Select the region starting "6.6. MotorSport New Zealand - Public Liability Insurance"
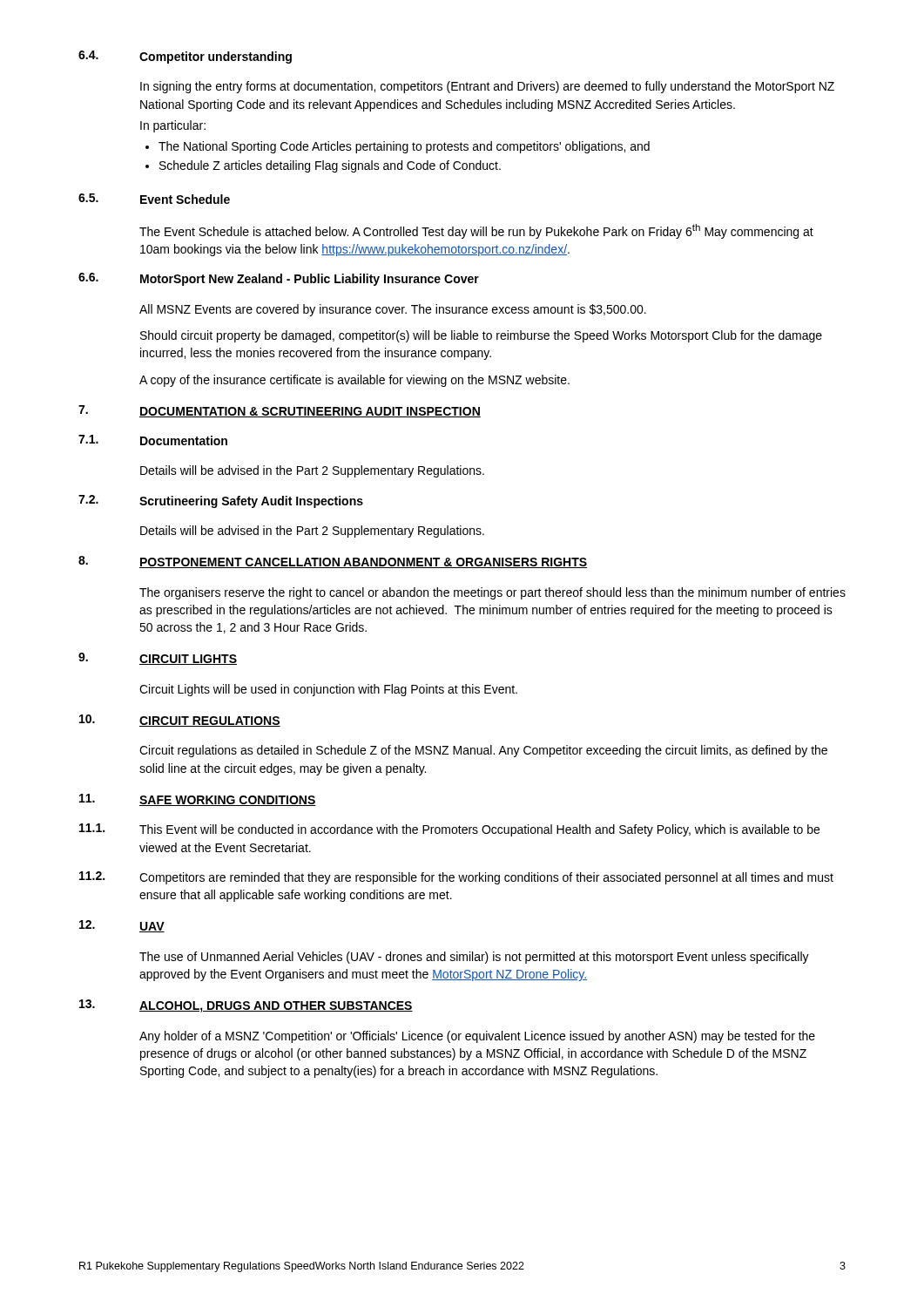 click(x=462, y=279)
